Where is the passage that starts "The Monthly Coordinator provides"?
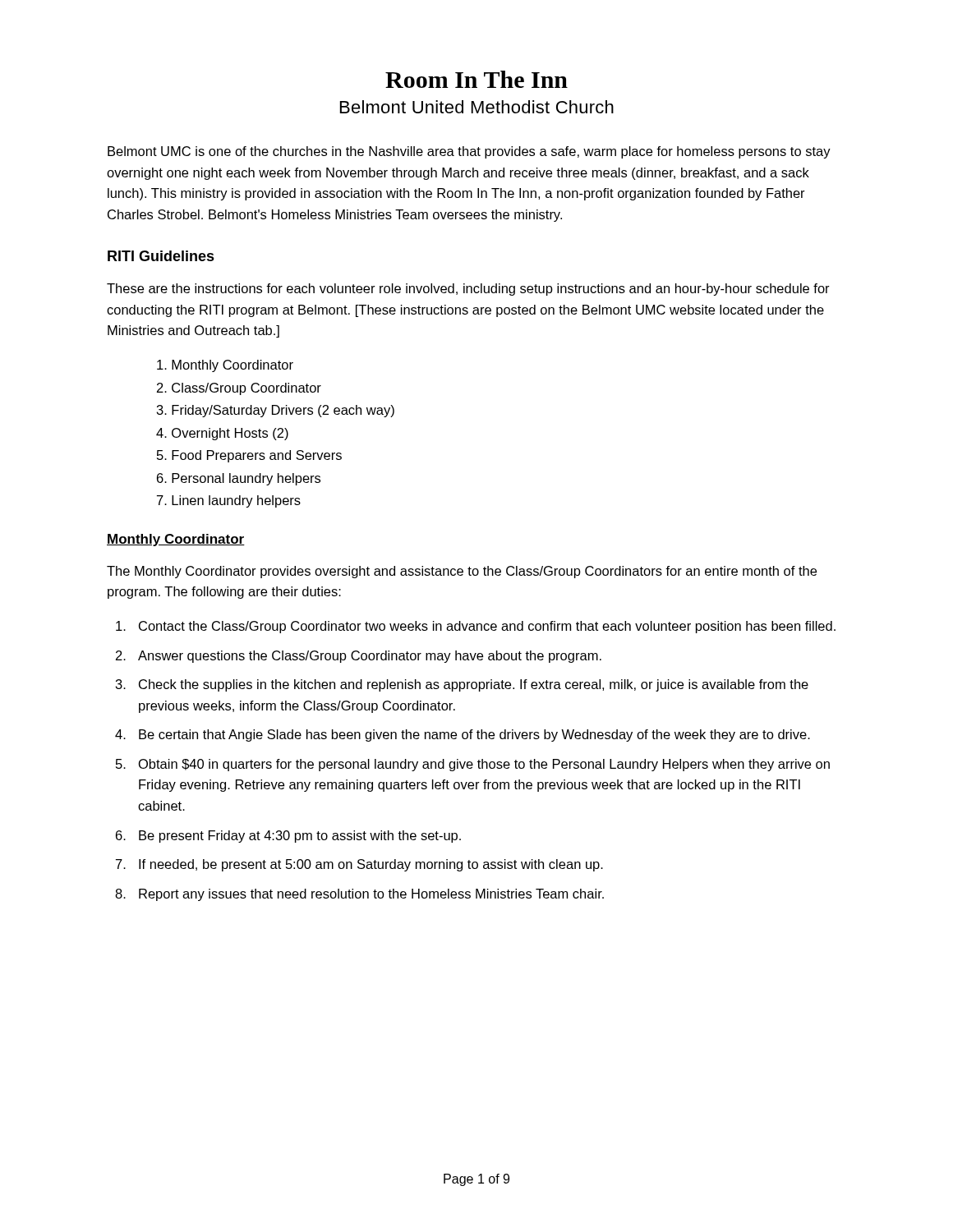The image size is (953, 1232). pos(462,581)
